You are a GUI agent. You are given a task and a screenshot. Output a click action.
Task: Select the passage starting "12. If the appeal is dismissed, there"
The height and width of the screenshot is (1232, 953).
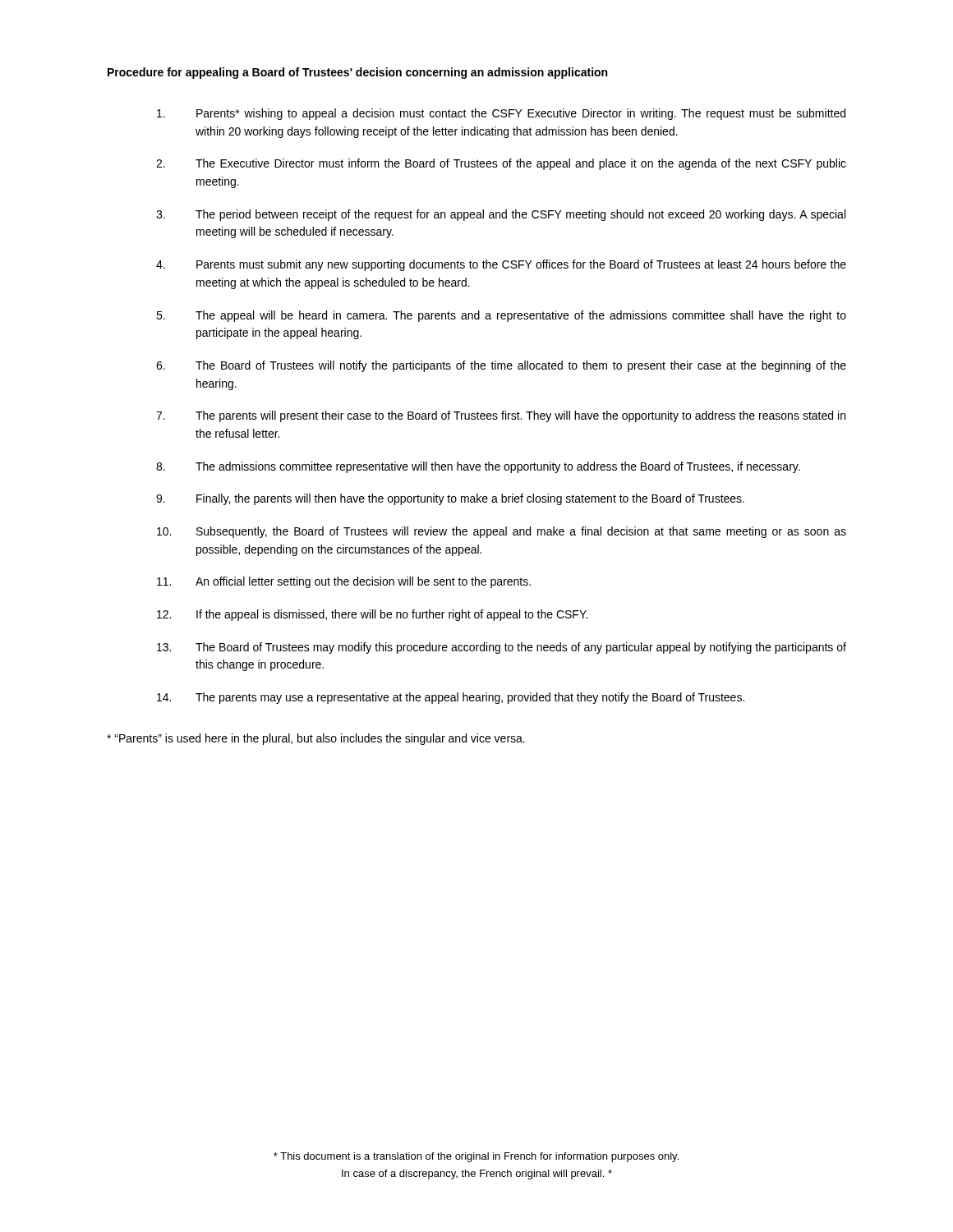(x=501, y=615)
